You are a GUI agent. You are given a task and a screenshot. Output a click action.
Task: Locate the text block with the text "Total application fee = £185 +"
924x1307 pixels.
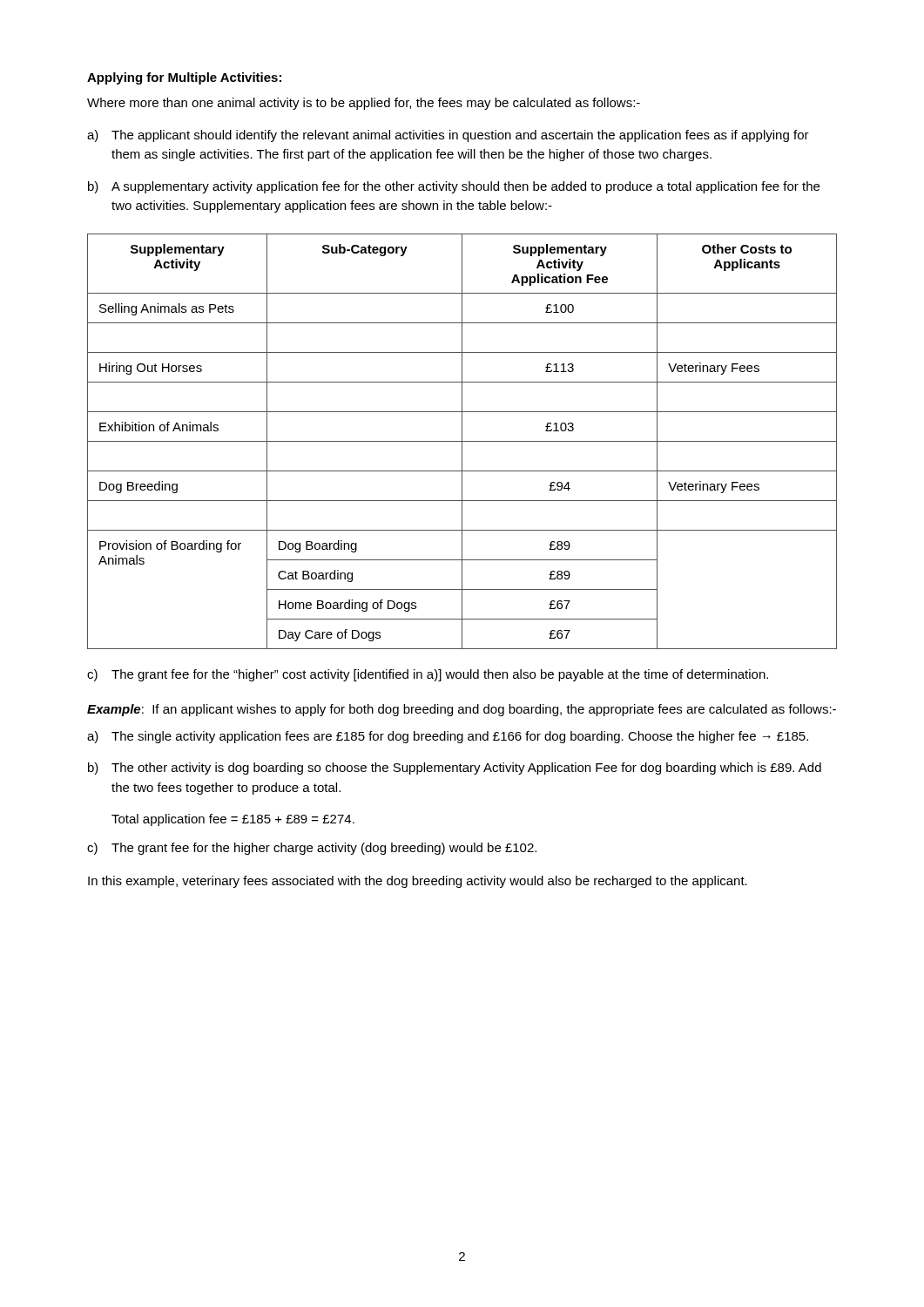click(233, 819)
